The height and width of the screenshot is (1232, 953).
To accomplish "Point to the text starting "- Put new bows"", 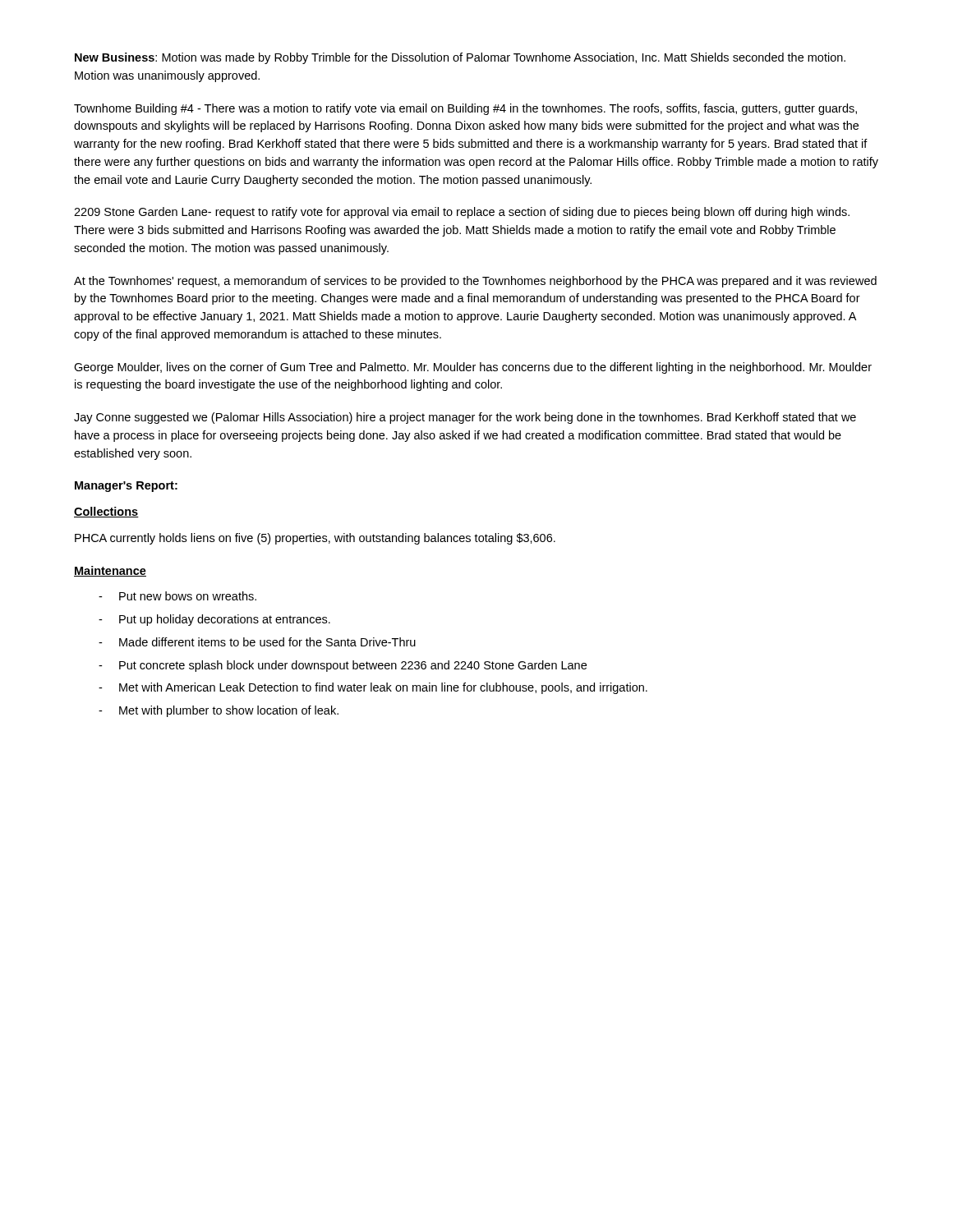I will click(x=178, y=597).
